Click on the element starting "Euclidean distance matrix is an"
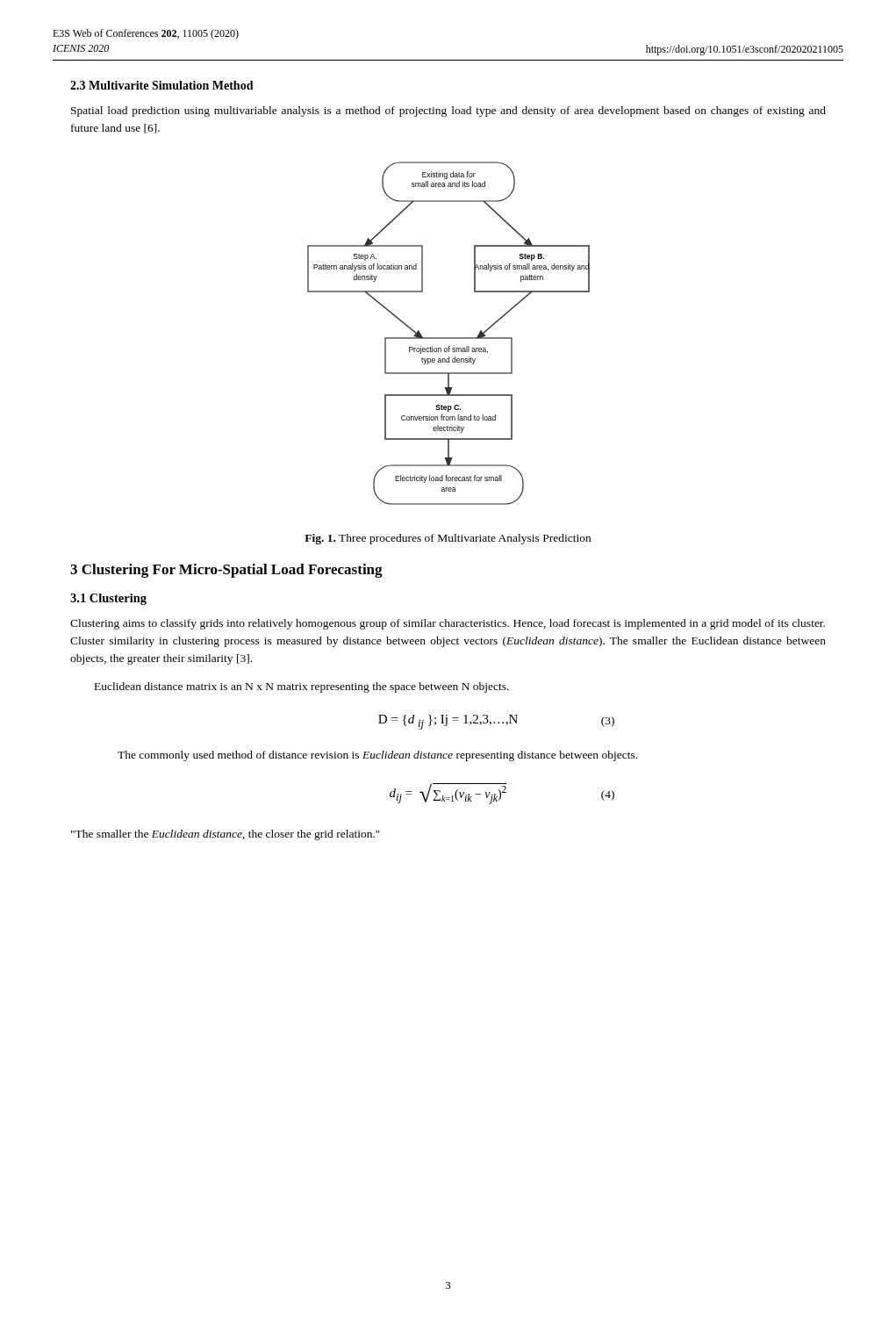Viewport: 896px width, 1317px height. pyautogui.click(x=302, y=686)
